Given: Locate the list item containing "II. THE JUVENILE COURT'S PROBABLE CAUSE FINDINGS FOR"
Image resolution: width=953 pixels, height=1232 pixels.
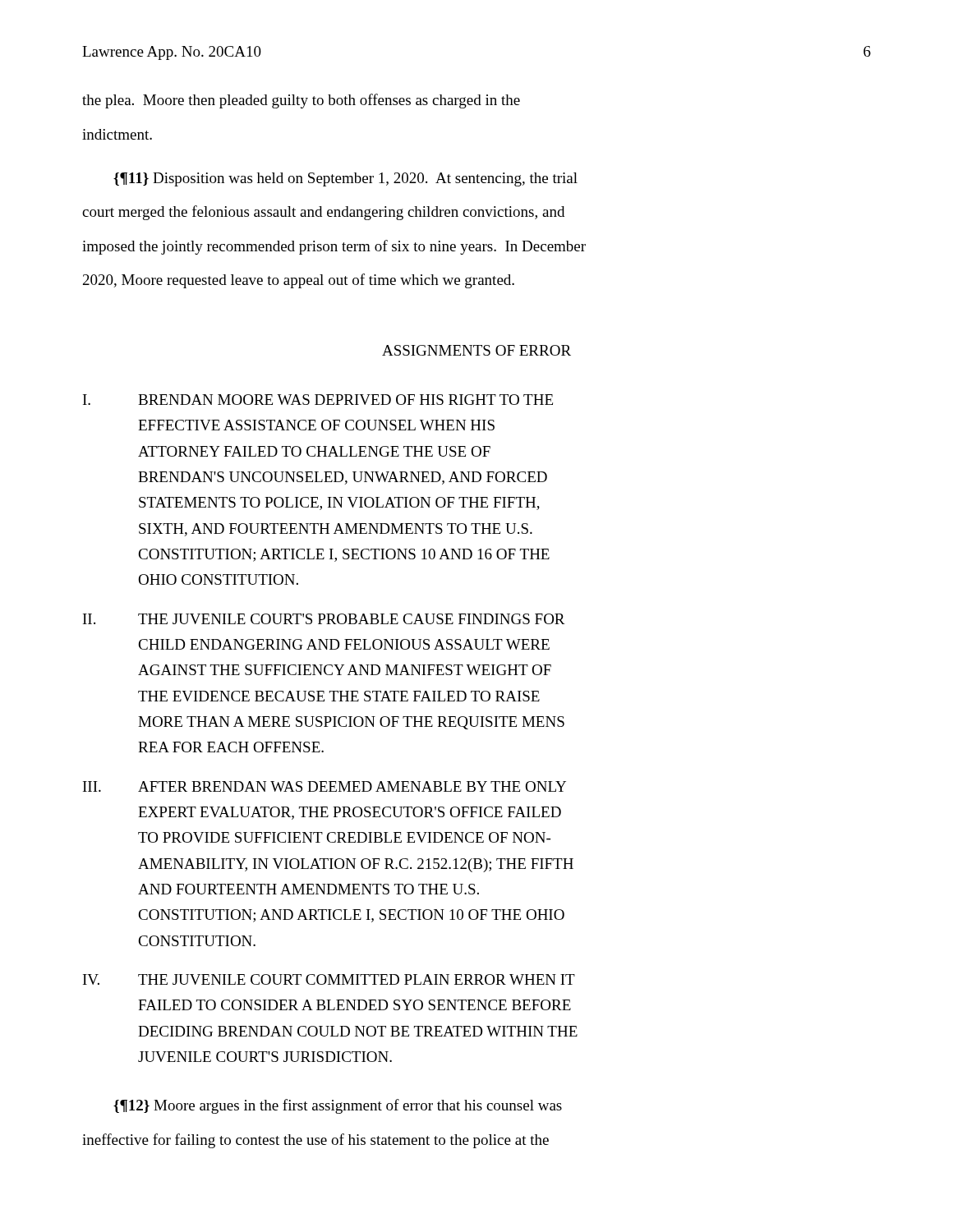Looking at the screenshot, I should coord(476,683).
